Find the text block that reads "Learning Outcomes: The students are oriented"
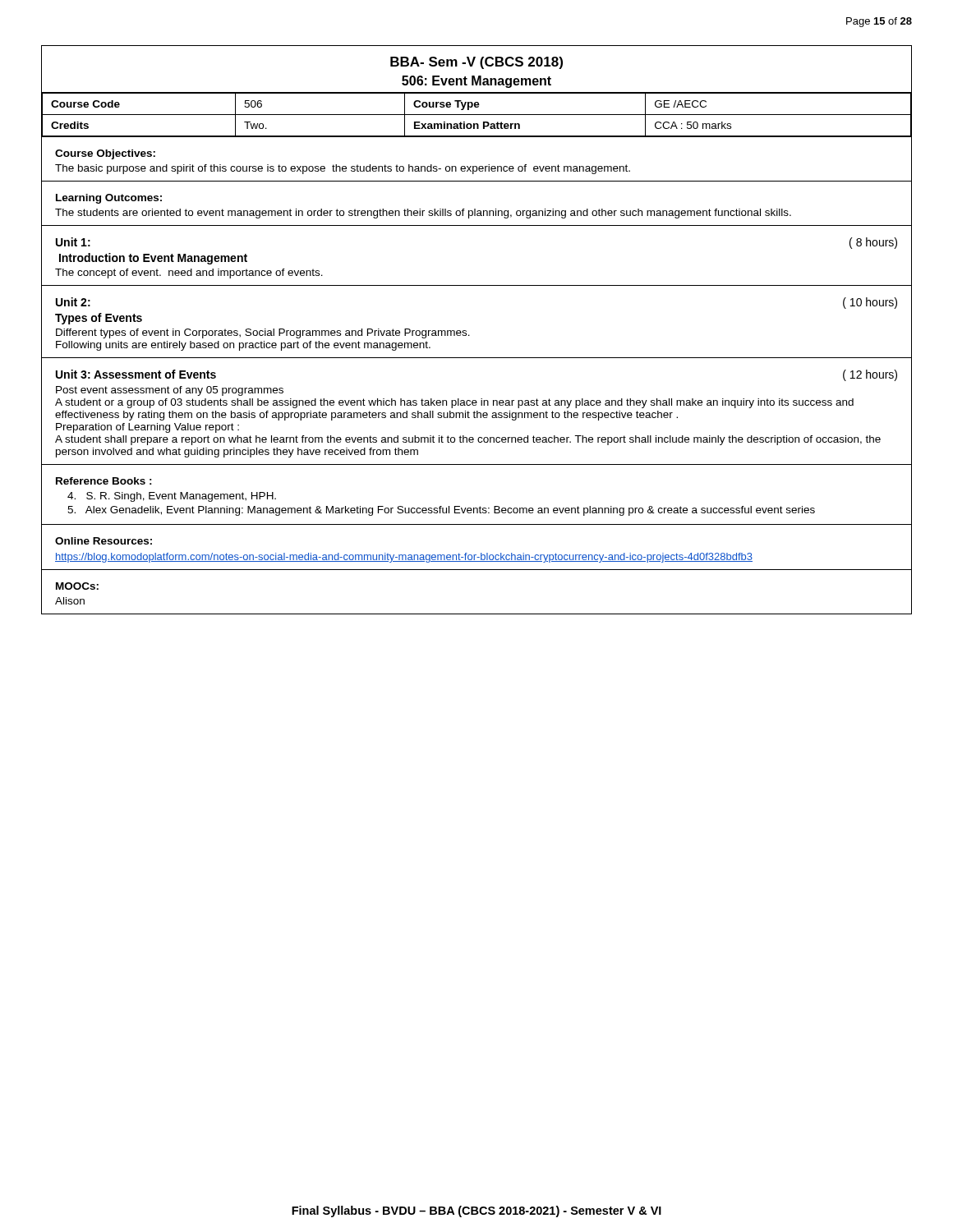The width and height of the screenshot is (953, 1232). [476, 205]
